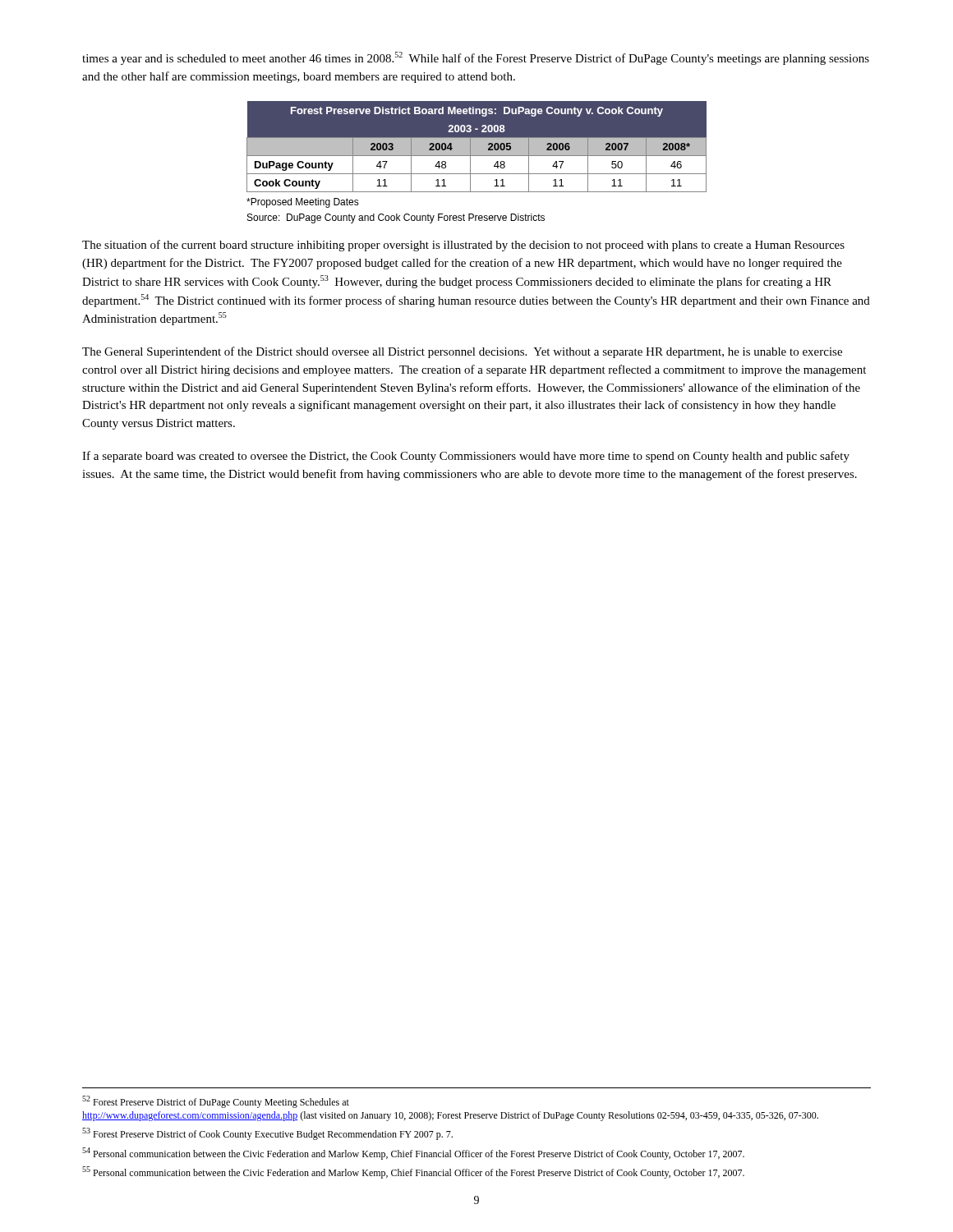Locate the footnote with the text "52 Forest Preserve"
Screen dimensions: 1232x953
(476, 1108)
